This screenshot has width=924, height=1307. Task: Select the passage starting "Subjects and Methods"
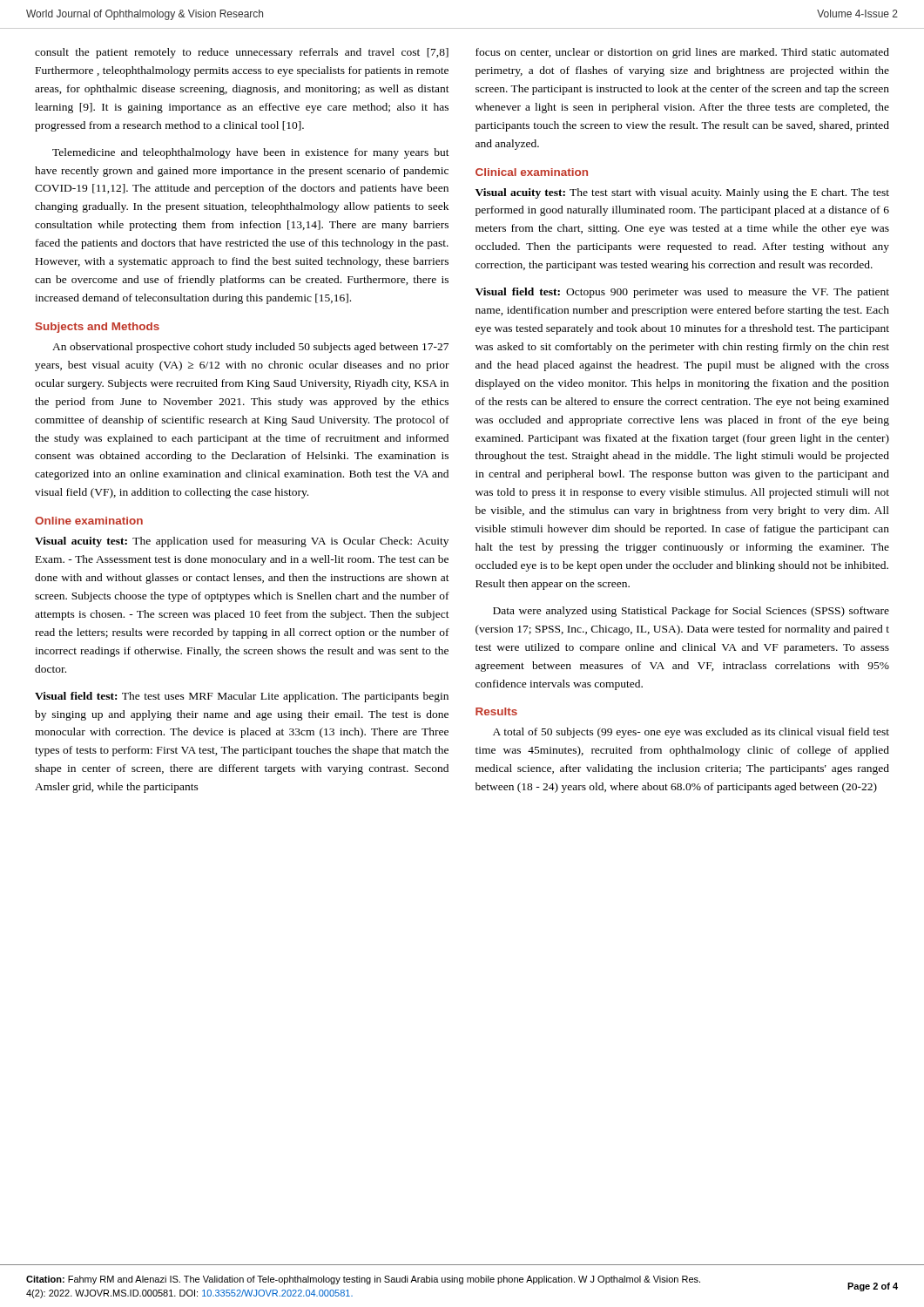pos(97,326)
